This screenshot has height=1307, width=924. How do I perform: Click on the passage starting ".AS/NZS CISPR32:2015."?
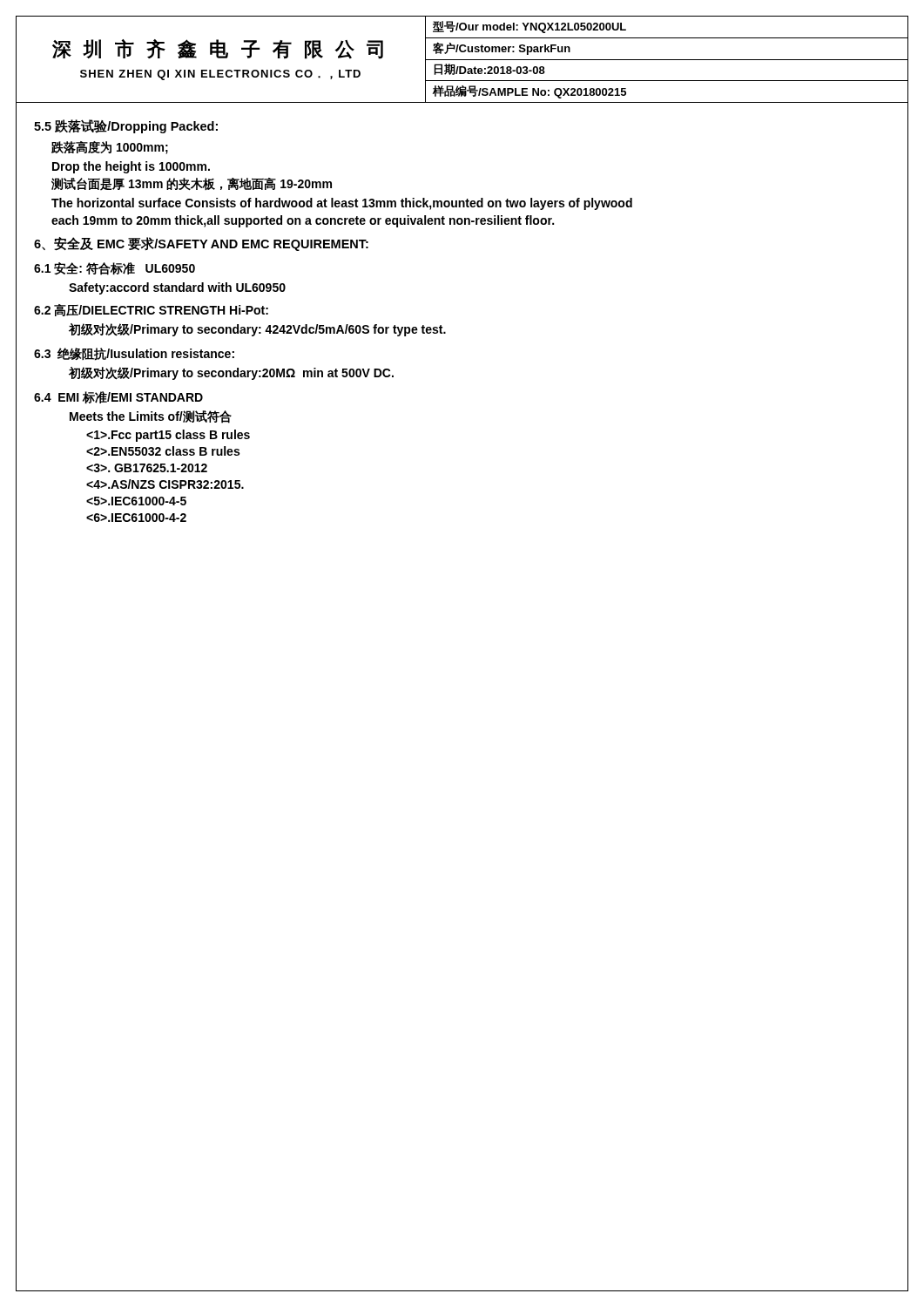tap(165, 484)
